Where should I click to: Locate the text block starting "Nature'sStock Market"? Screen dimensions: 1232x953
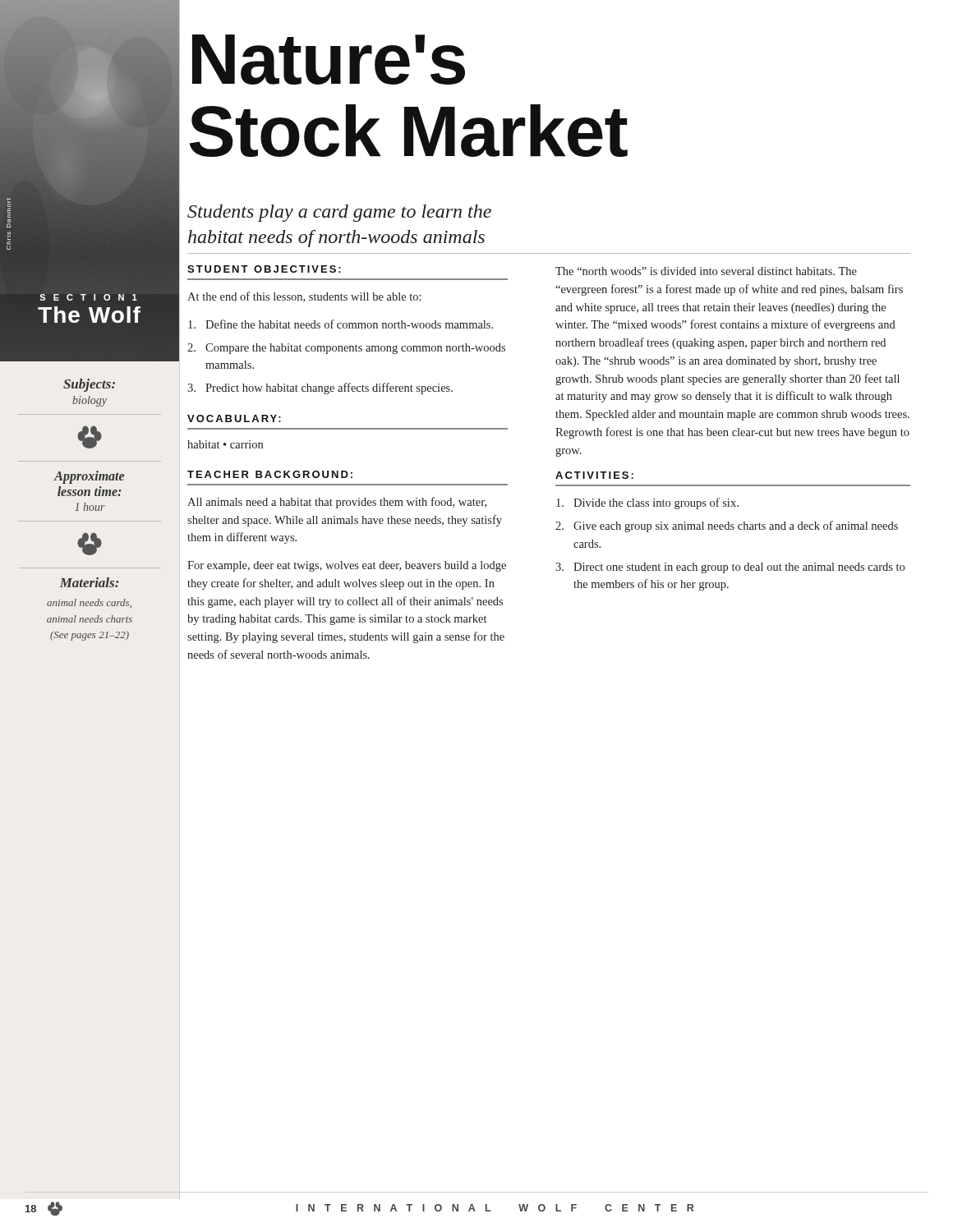(x=541, y=95)
